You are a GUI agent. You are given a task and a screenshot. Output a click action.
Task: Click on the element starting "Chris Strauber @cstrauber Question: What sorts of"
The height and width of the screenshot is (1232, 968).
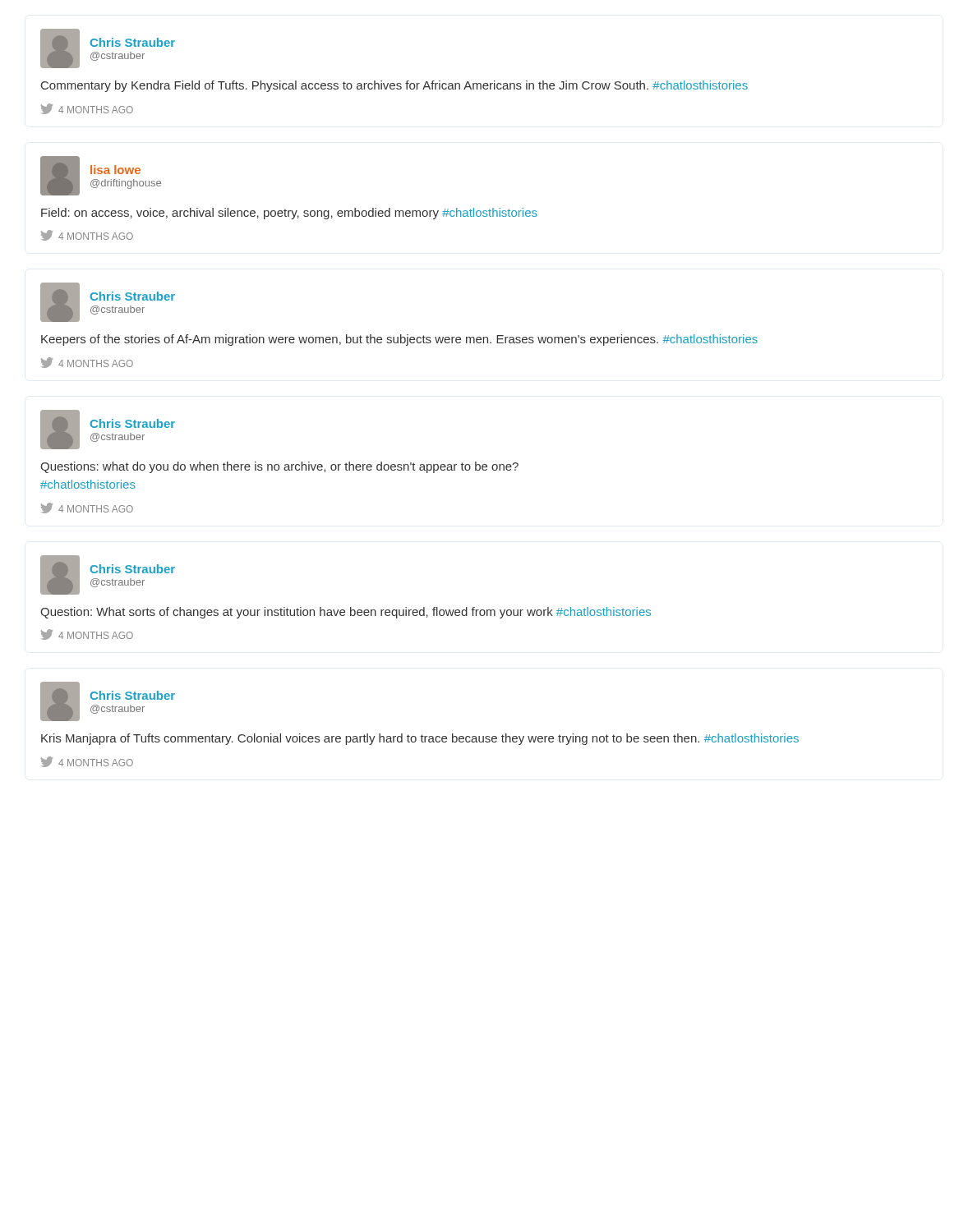tap(484, 599)
